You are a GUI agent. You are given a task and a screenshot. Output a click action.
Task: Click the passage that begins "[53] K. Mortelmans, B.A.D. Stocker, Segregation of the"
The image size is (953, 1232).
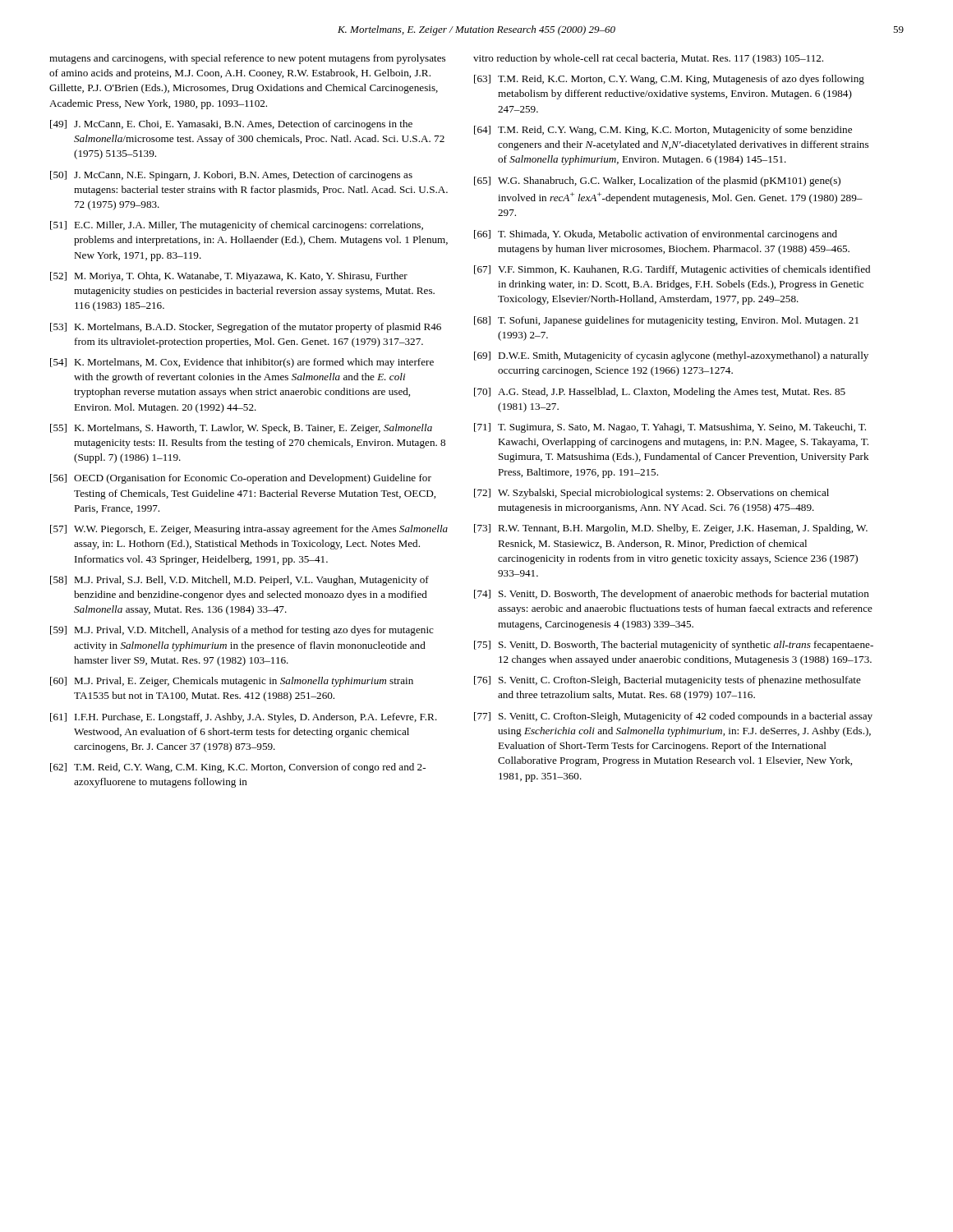tap(250, 334)
